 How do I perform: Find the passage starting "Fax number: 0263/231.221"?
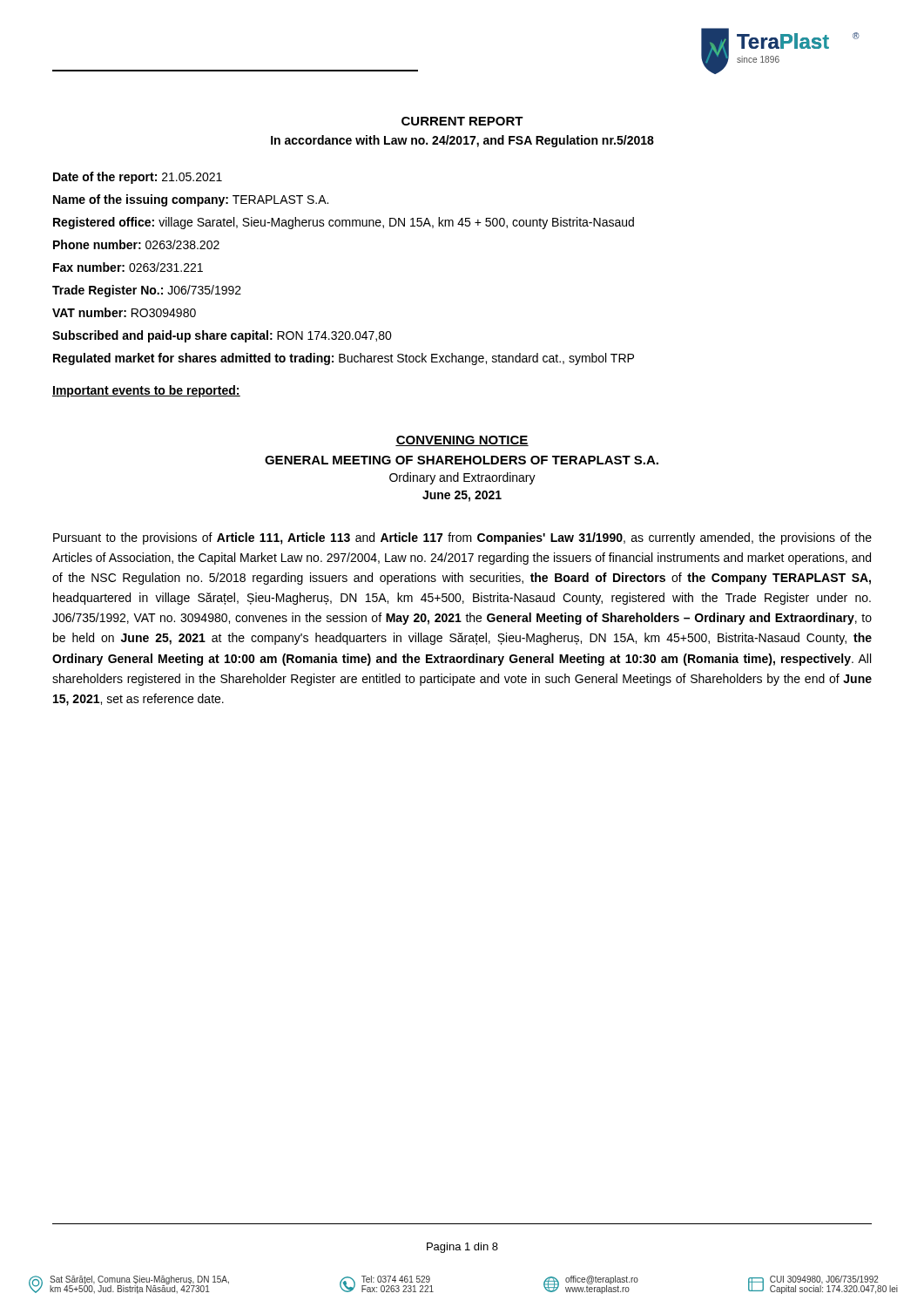pyautogui.click(x=128, y=267)
